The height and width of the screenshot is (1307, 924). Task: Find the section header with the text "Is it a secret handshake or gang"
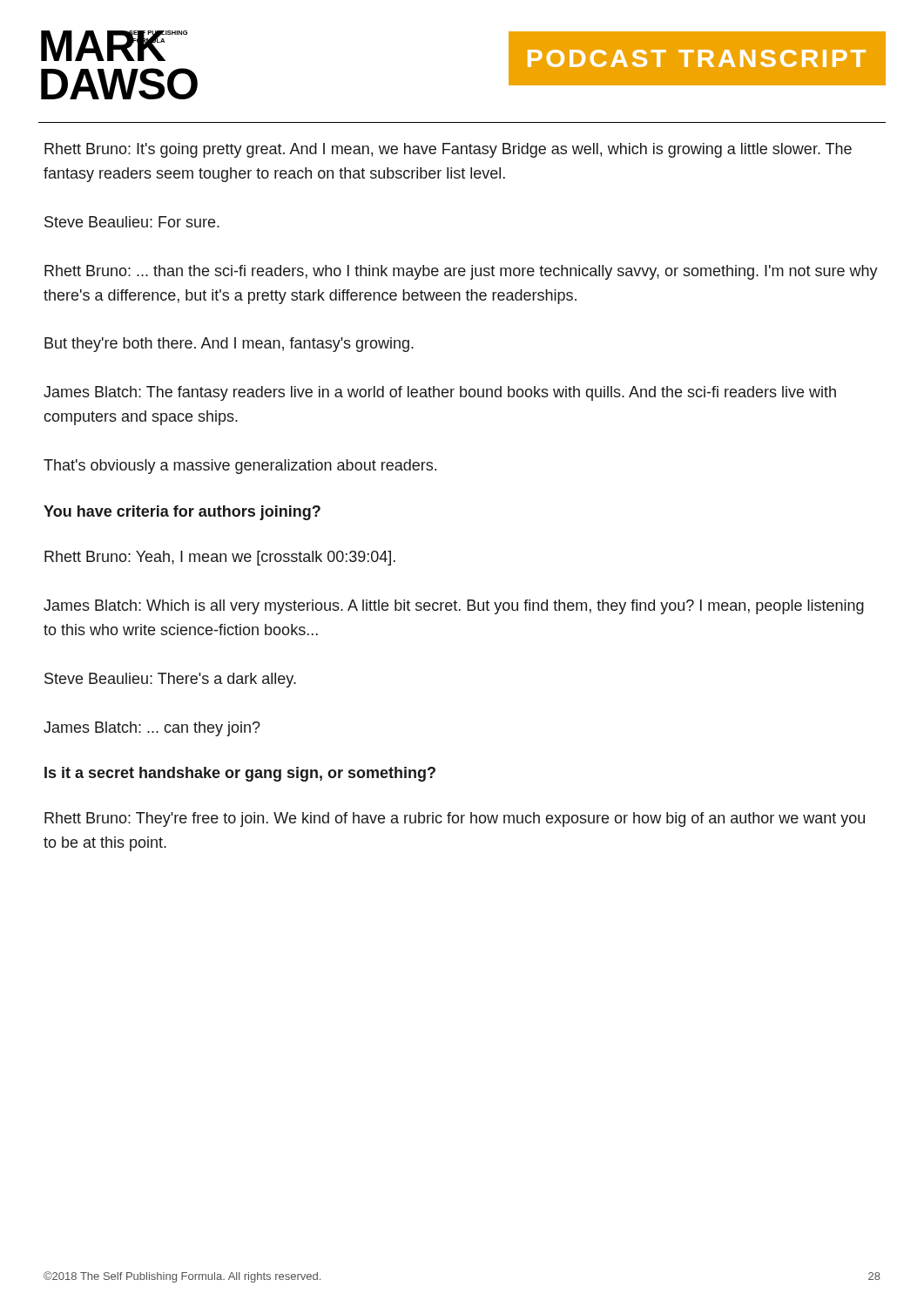coord(240,773)
